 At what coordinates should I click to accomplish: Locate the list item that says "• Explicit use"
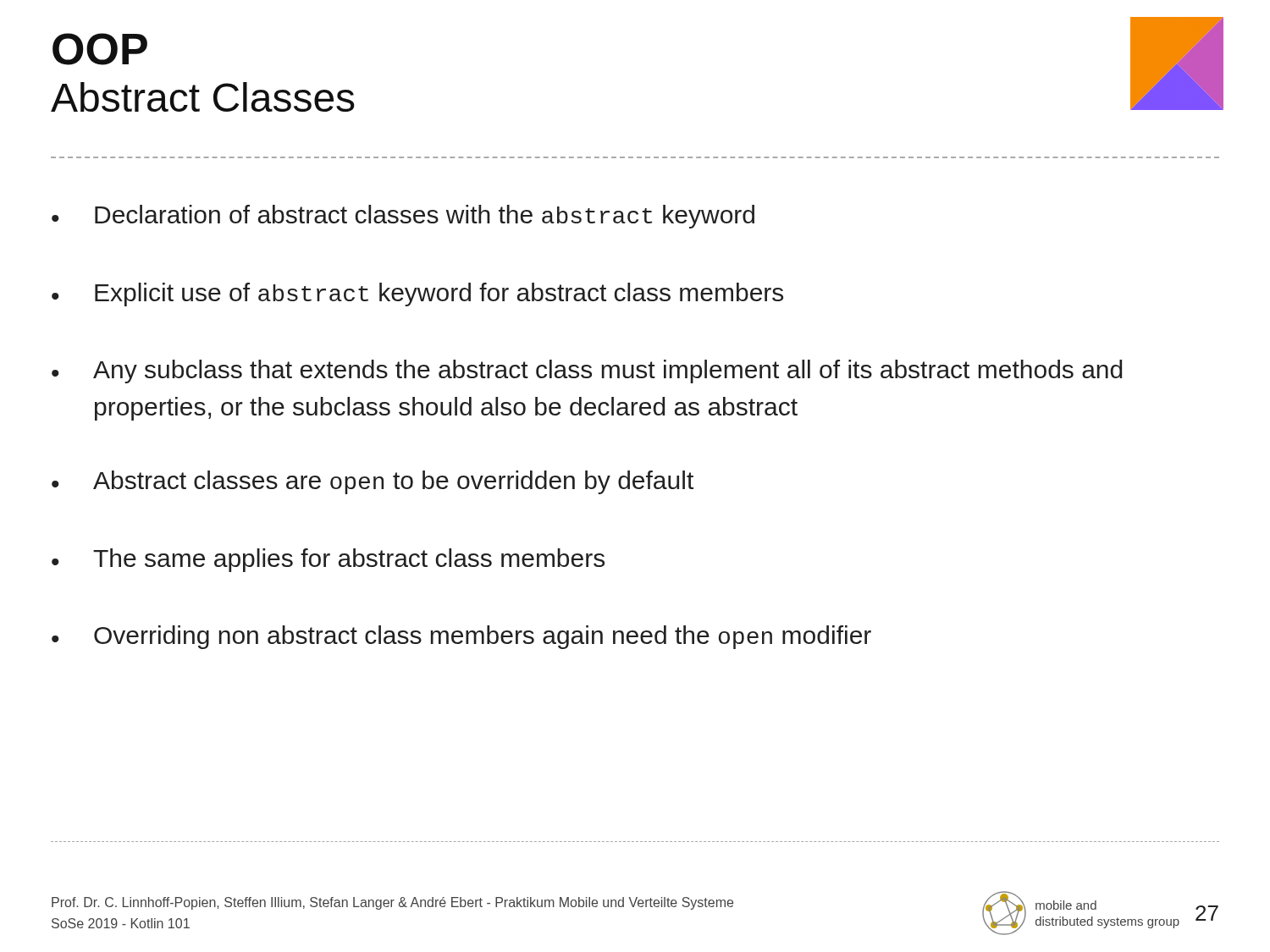(x=635, y=294)
